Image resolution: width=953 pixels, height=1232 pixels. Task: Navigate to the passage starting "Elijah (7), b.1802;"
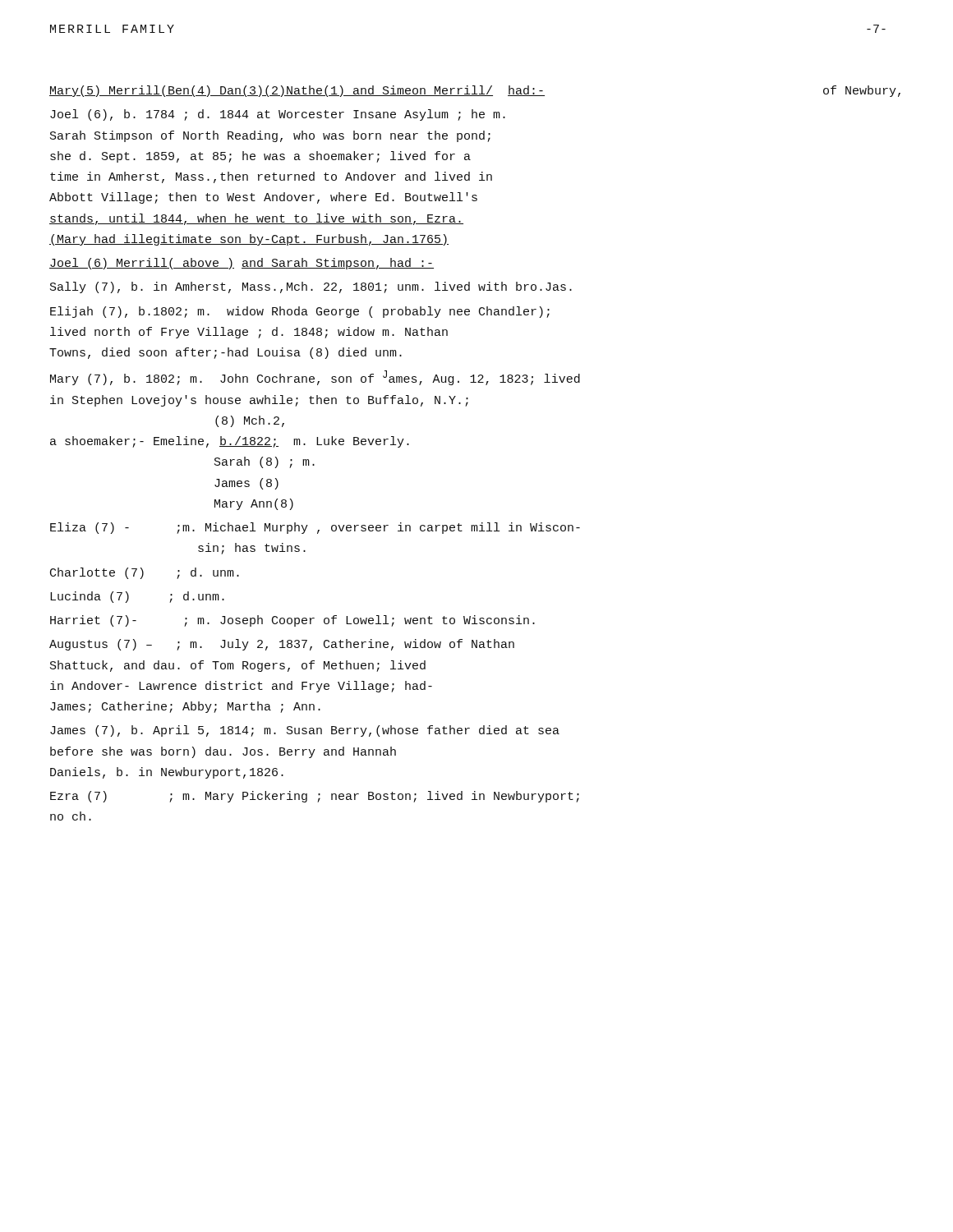click(300, 312)
